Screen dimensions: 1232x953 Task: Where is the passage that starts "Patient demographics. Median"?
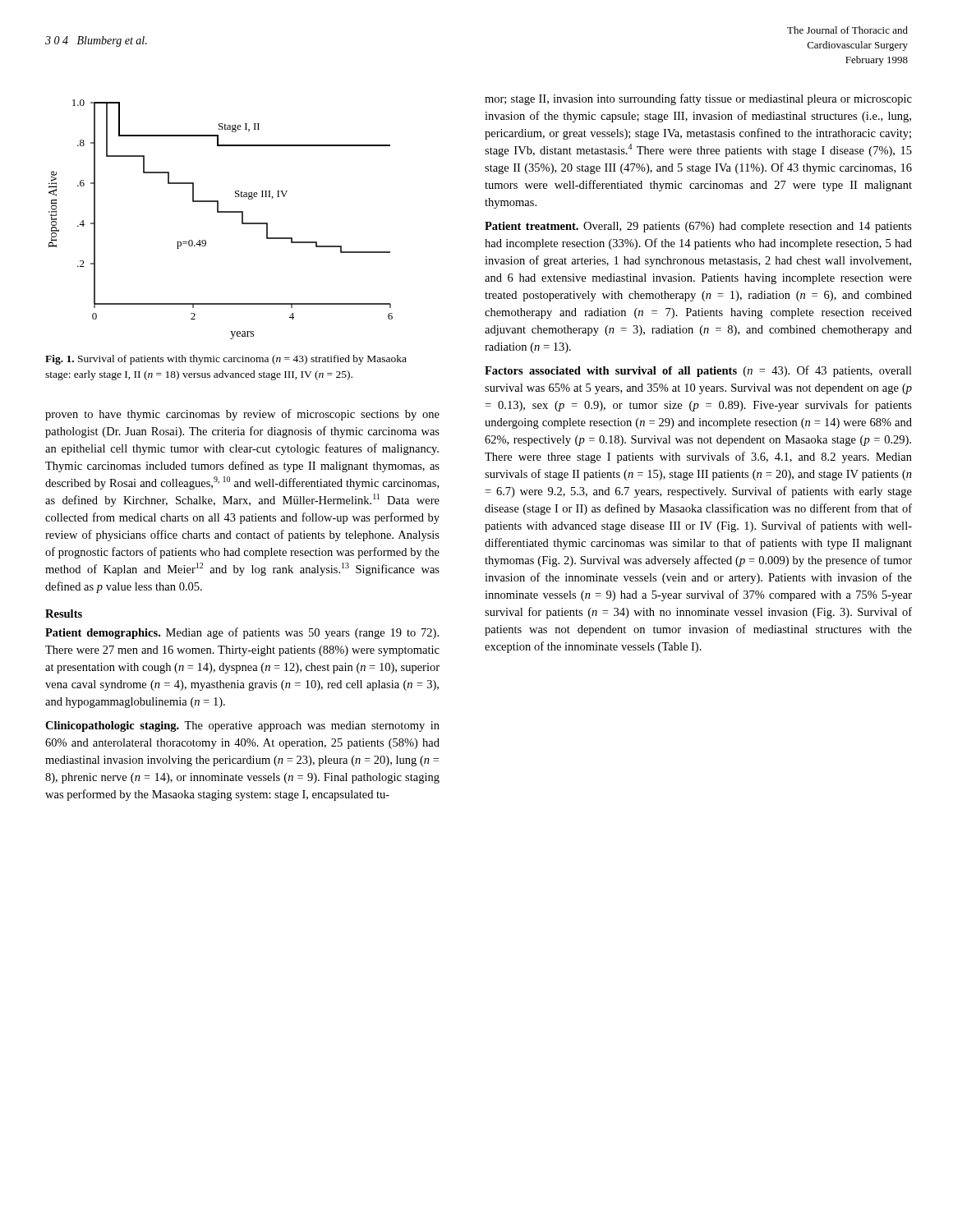242,667
